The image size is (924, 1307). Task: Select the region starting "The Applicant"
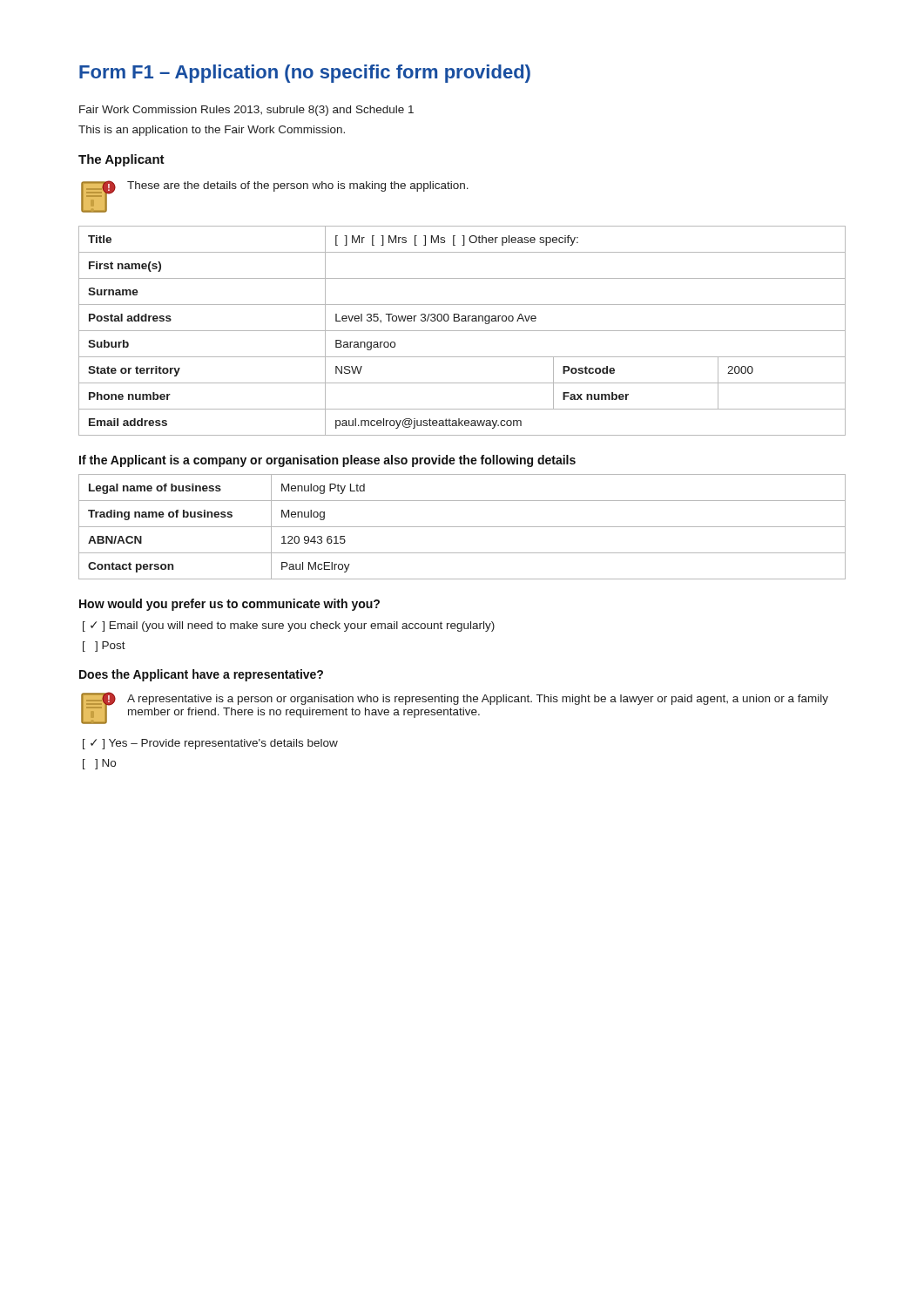click(x=121, y=159)
